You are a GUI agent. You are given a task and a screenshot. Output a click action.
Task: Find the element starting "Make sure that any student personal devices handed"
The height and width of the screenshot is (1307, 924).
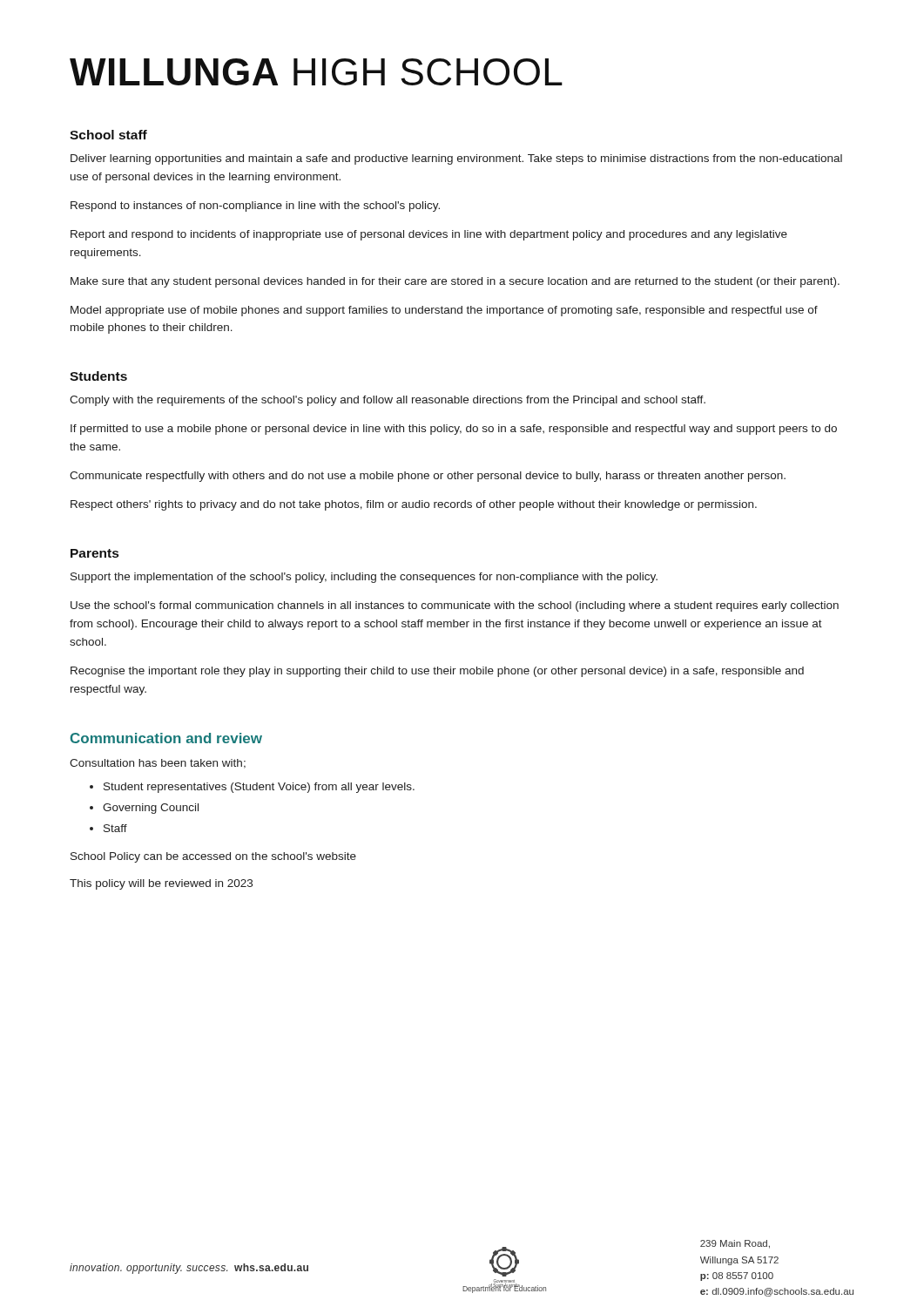pos(455,281)
